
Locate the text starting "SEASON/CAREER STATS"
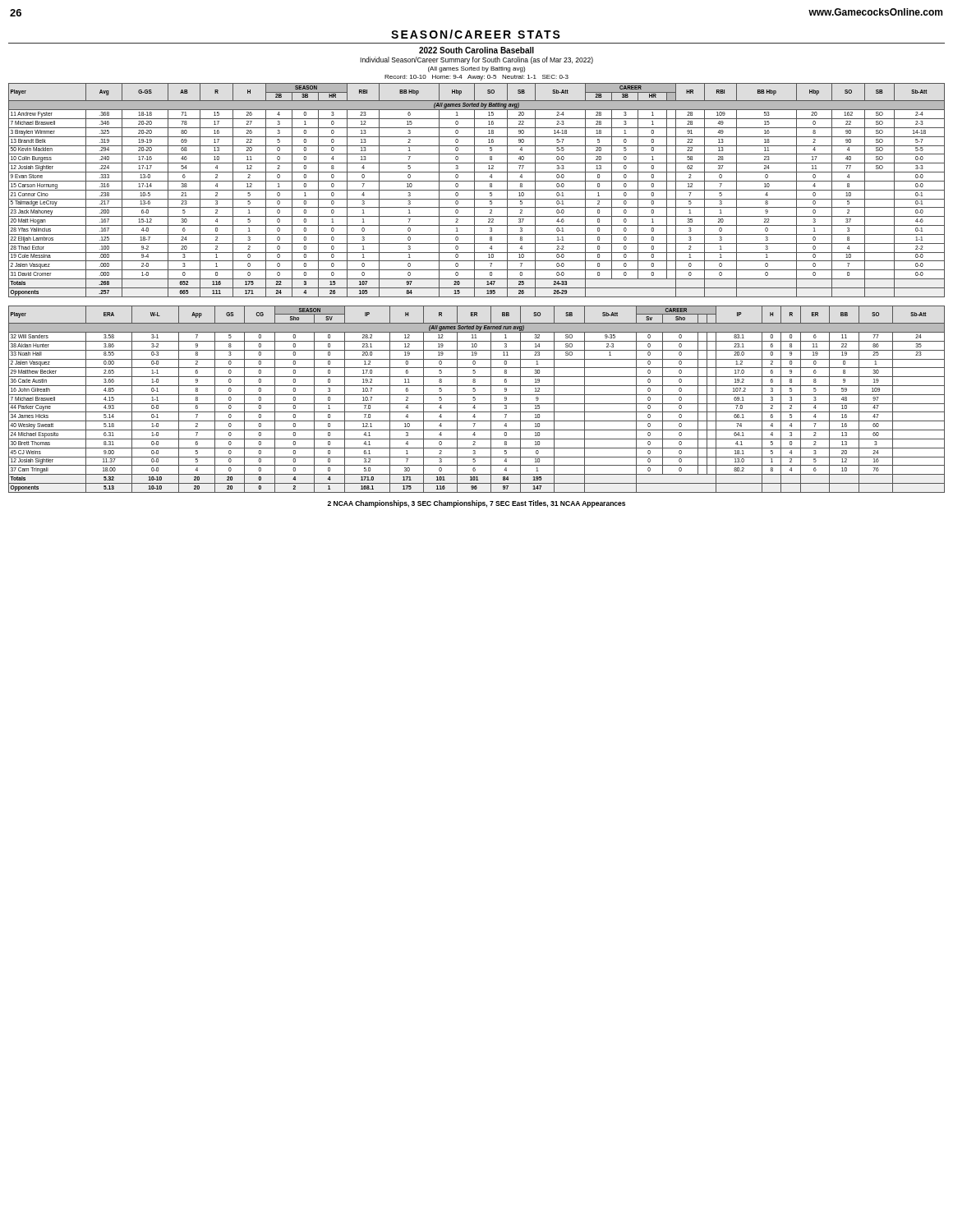476,34
